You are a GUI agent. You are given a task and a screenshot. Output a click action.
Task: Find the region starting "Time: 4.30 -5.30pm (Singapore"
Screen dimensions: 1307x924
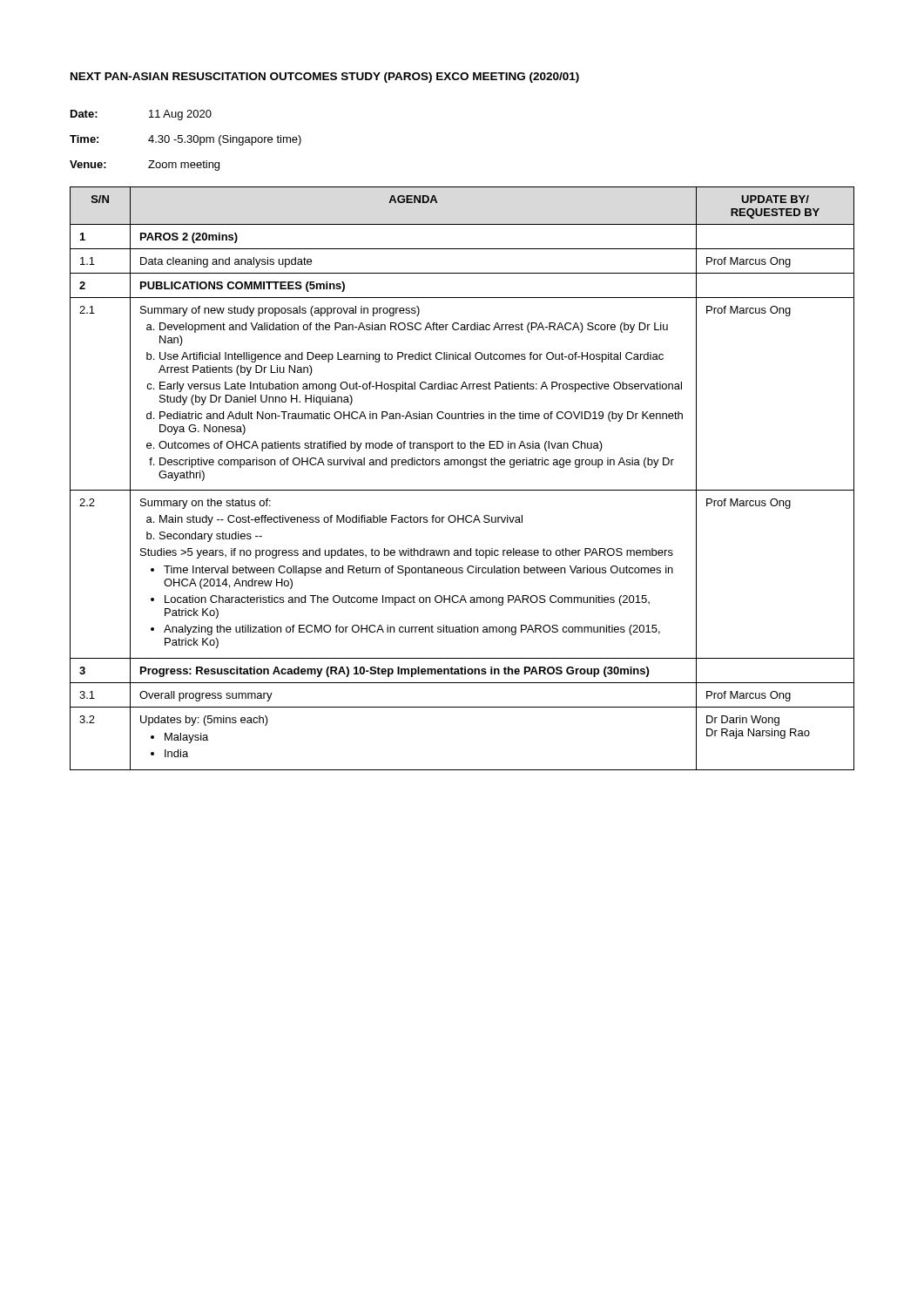coord(186,139)
